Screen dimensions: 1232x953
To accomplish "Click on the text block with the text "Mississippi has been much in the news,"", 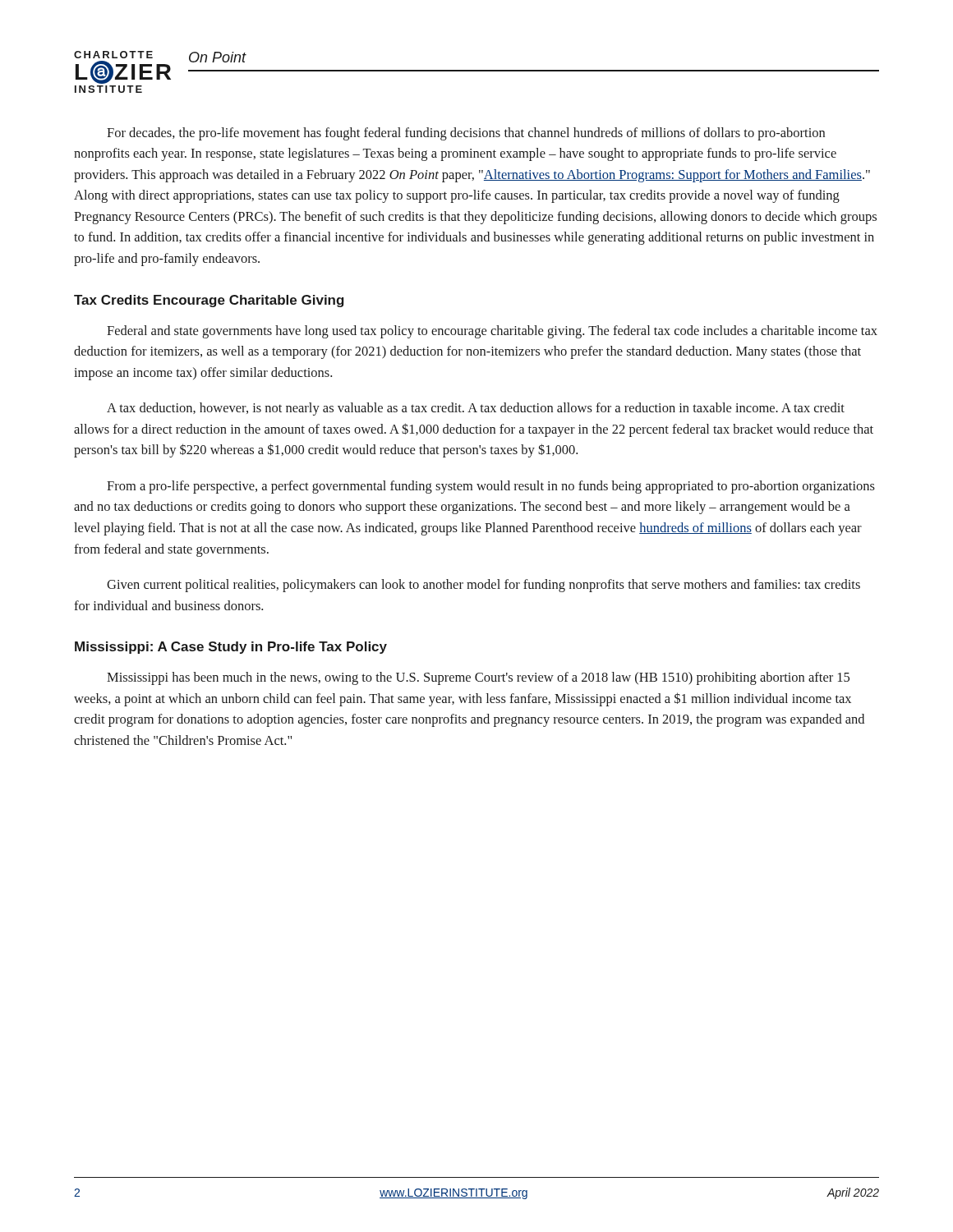I will click(476, 709).
